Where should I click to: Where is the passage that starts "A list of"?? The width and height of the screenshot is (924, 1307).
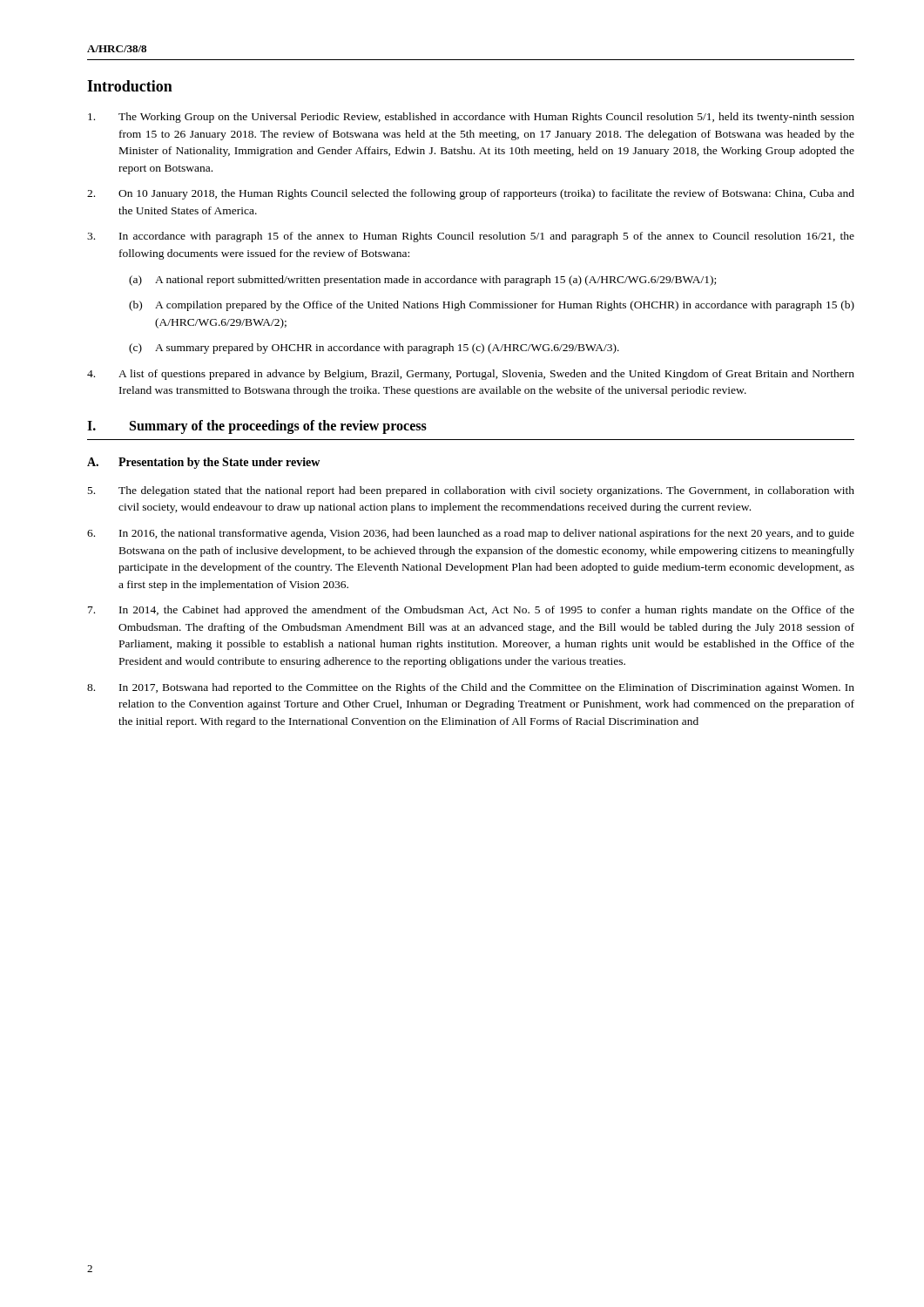click(x=471, y=382)
